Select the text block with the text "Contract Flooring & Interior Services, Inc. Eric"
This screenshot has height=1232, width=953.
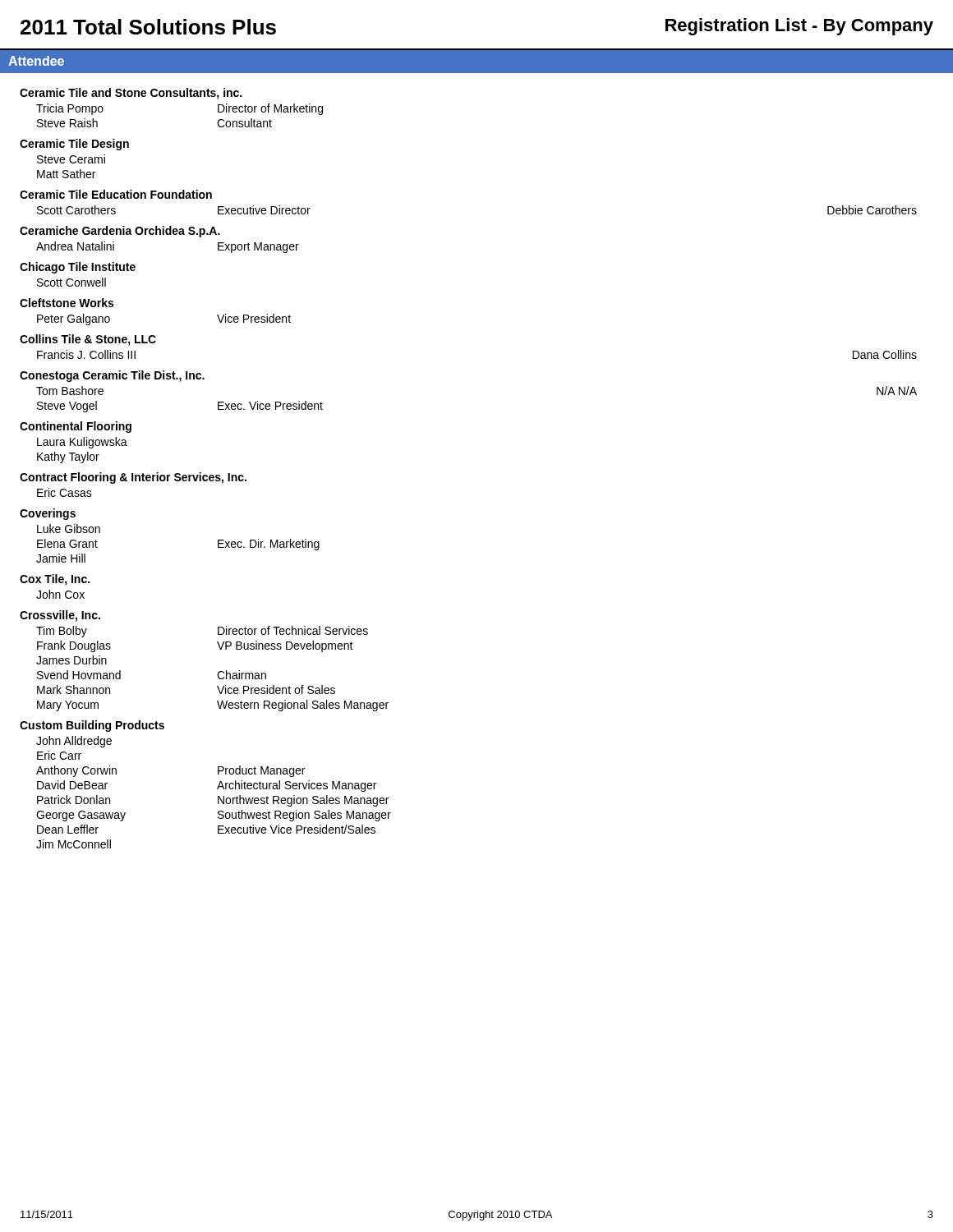pyautogui.click(x=133, y=478)
